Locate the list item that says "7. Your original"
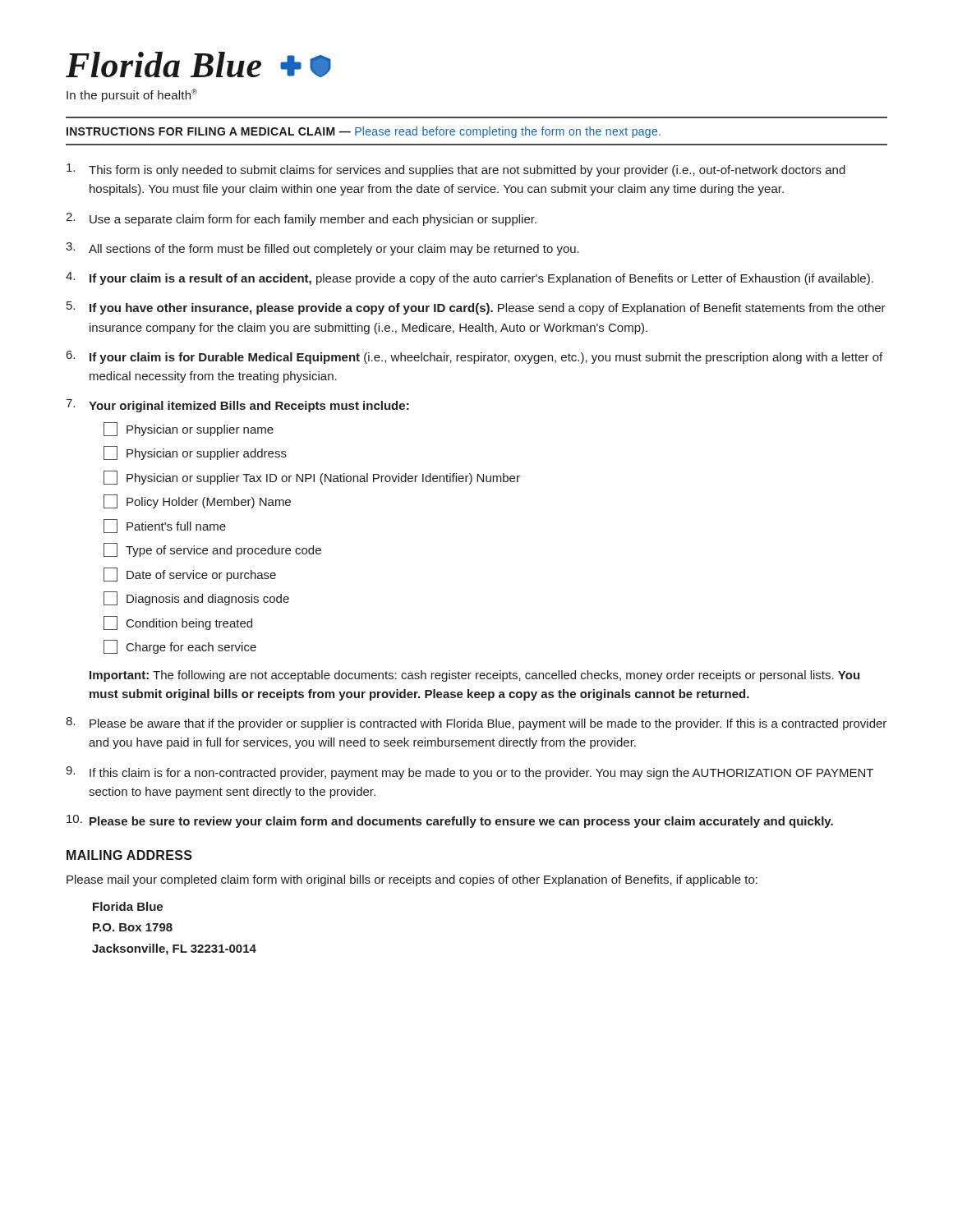 pyautogui.click(x=237, y=406)
